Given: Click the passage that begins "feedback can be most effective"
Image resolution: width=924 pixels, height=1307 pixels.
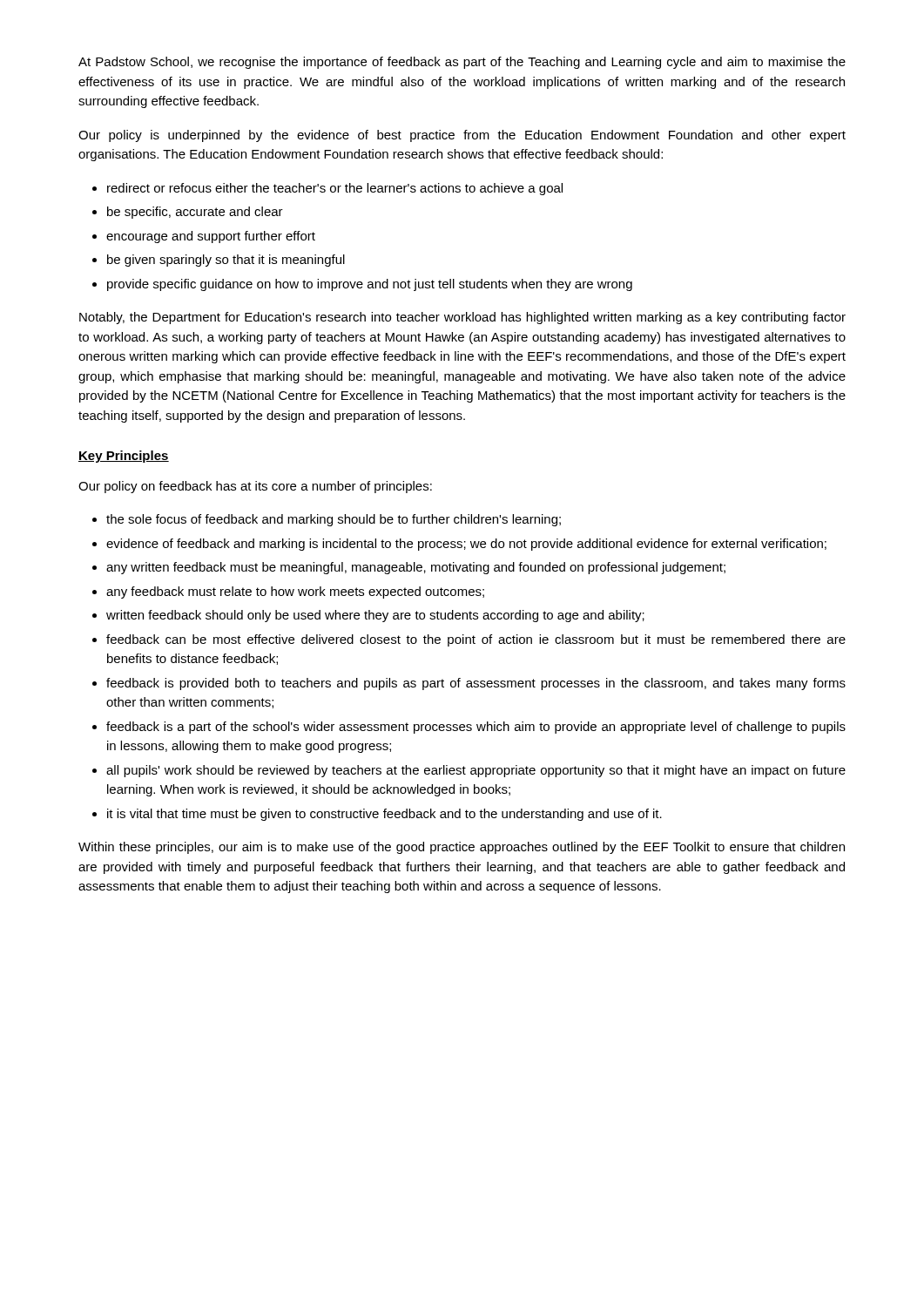Looking at the screenshot, I should 476,649.
